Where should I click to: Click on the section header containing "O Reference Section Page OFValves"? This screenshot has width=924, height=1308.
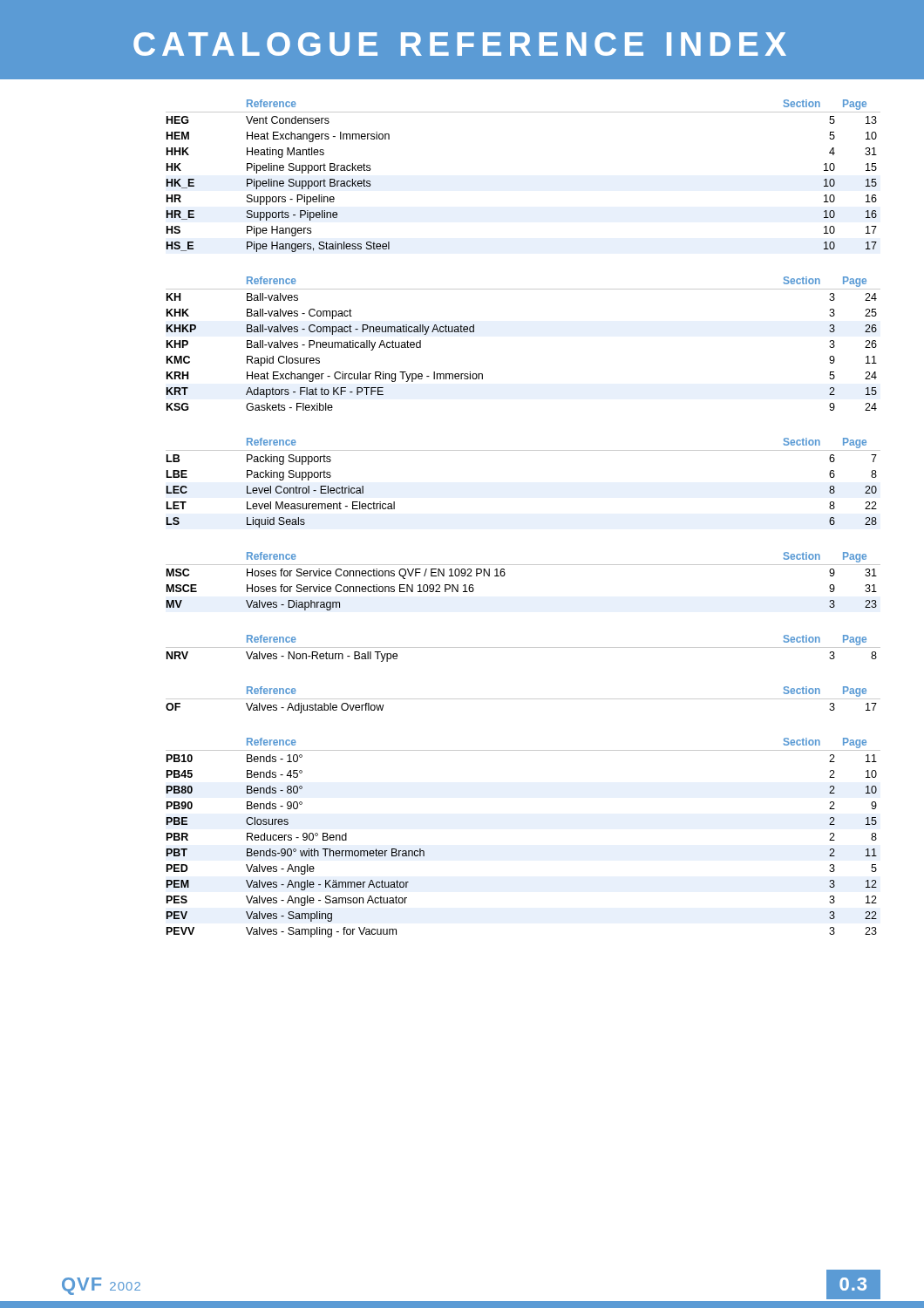(471, 699)
